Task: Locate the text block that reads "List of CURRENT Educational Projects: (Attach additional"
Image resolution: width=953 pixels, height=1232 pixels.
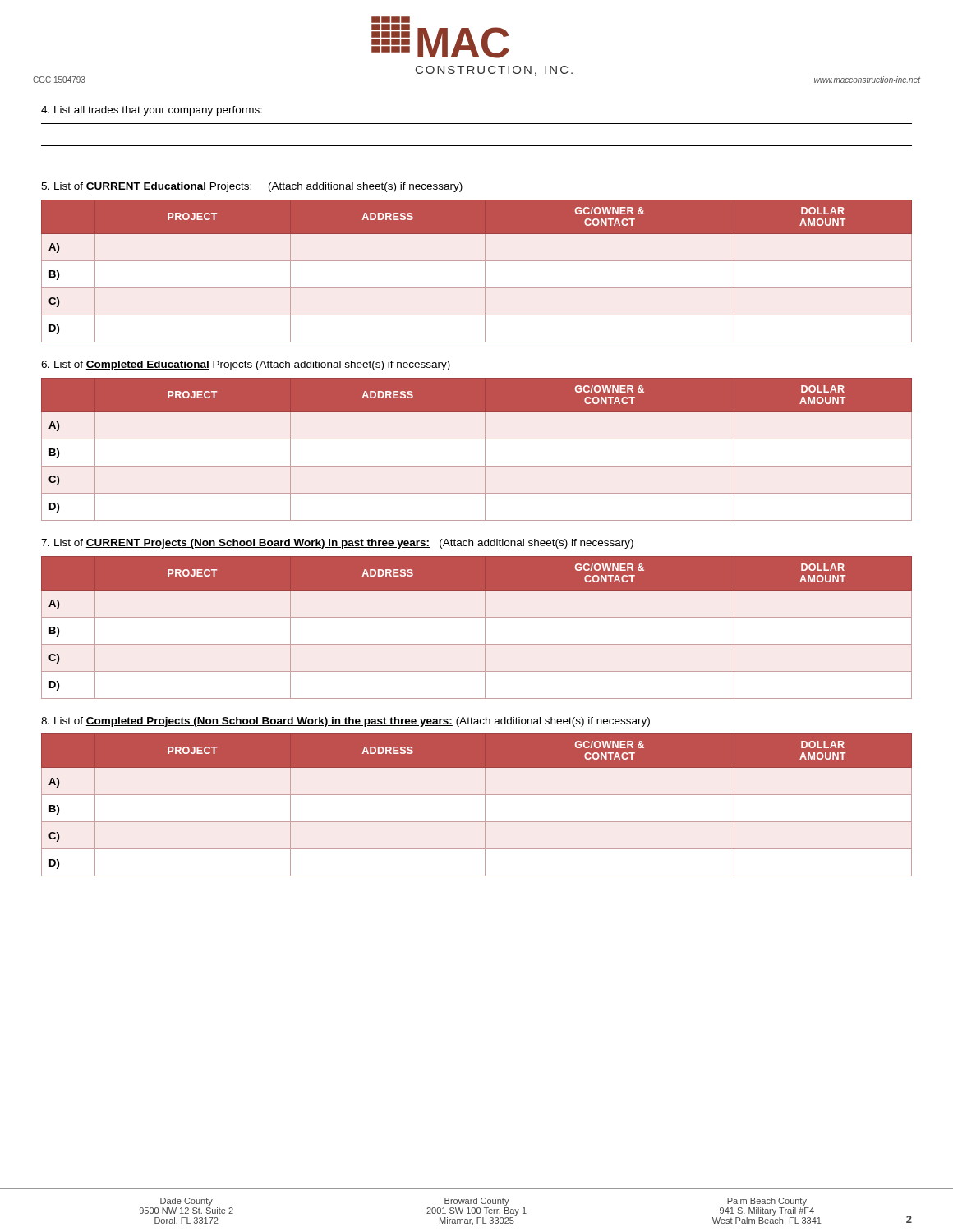Action: [x=252, y=186]
